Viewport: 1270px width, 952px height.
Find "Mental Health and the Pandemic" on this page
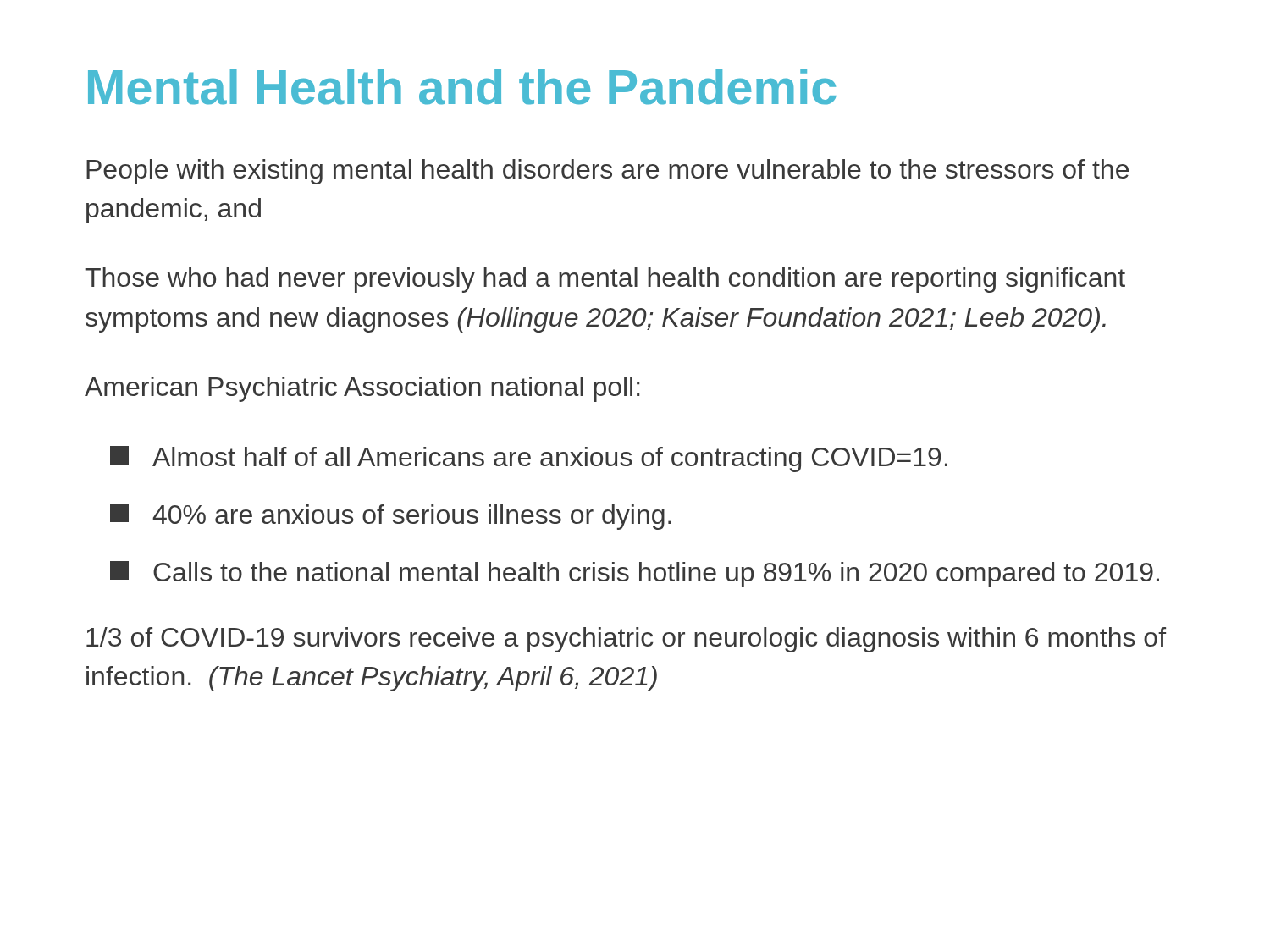(x=461, y=87)
